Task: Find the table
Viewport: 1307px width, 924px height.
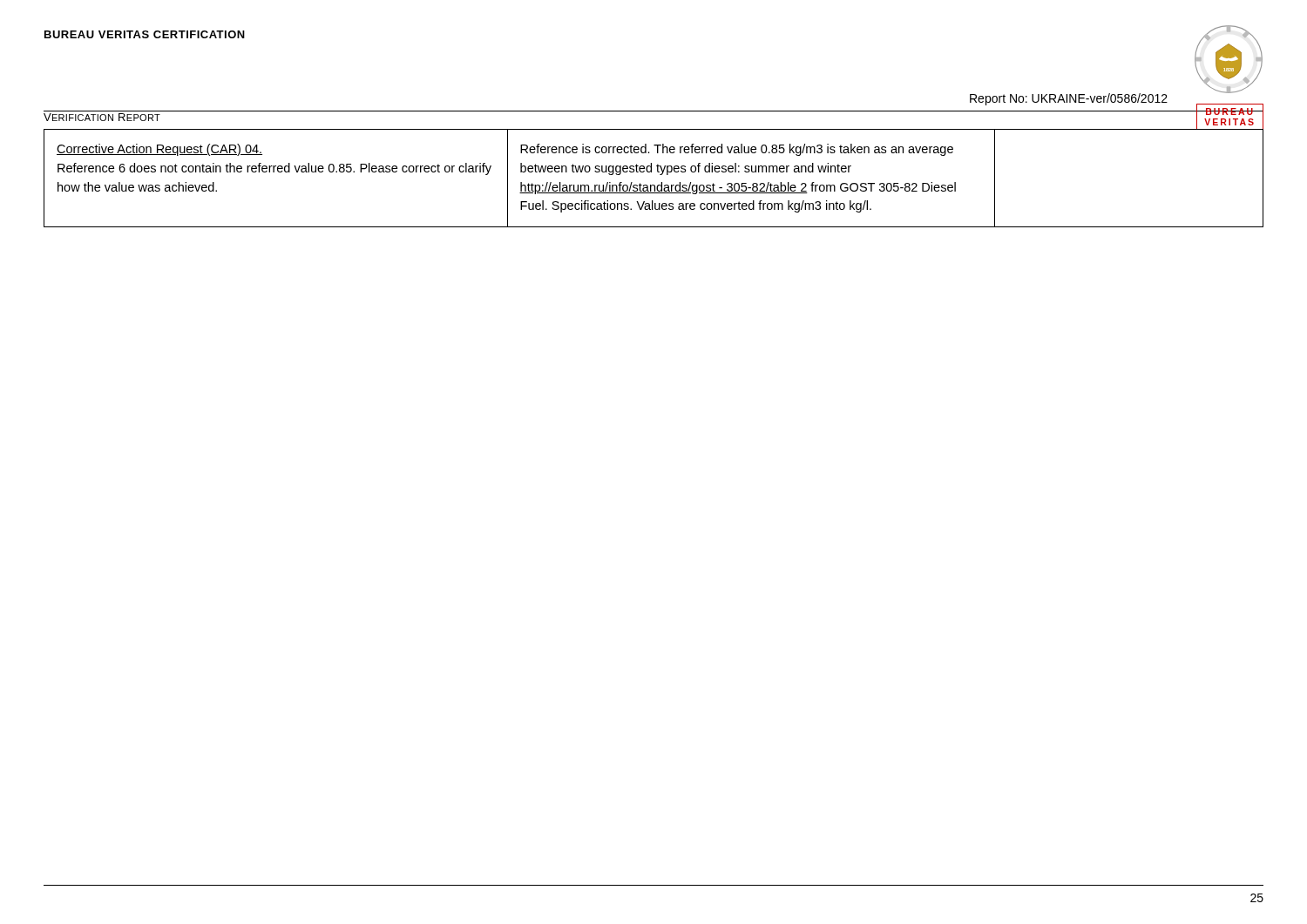Action: coord(654,178)
